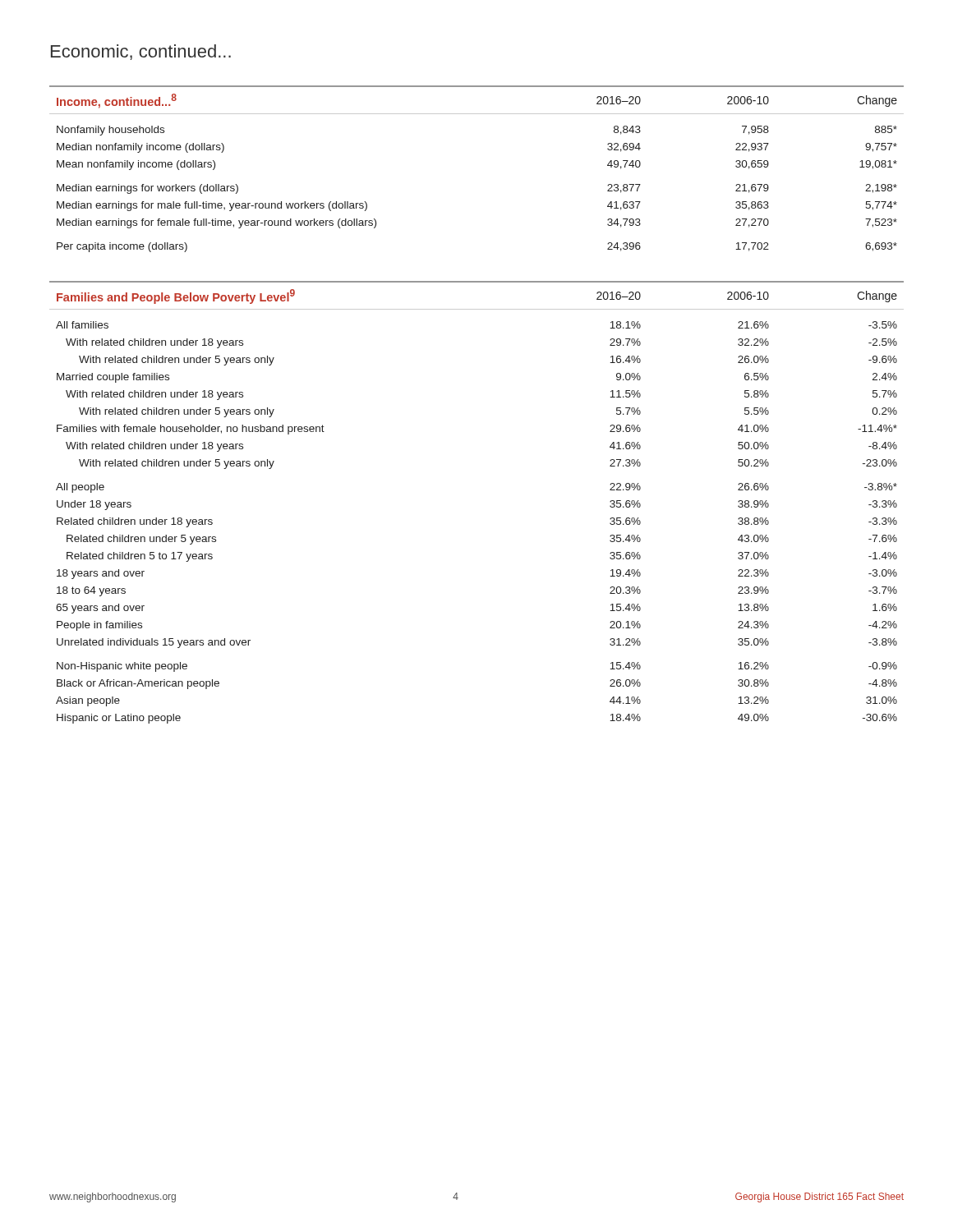
Task: Click on the table containing "Married couple families"
Action: (x=476, y=503)
